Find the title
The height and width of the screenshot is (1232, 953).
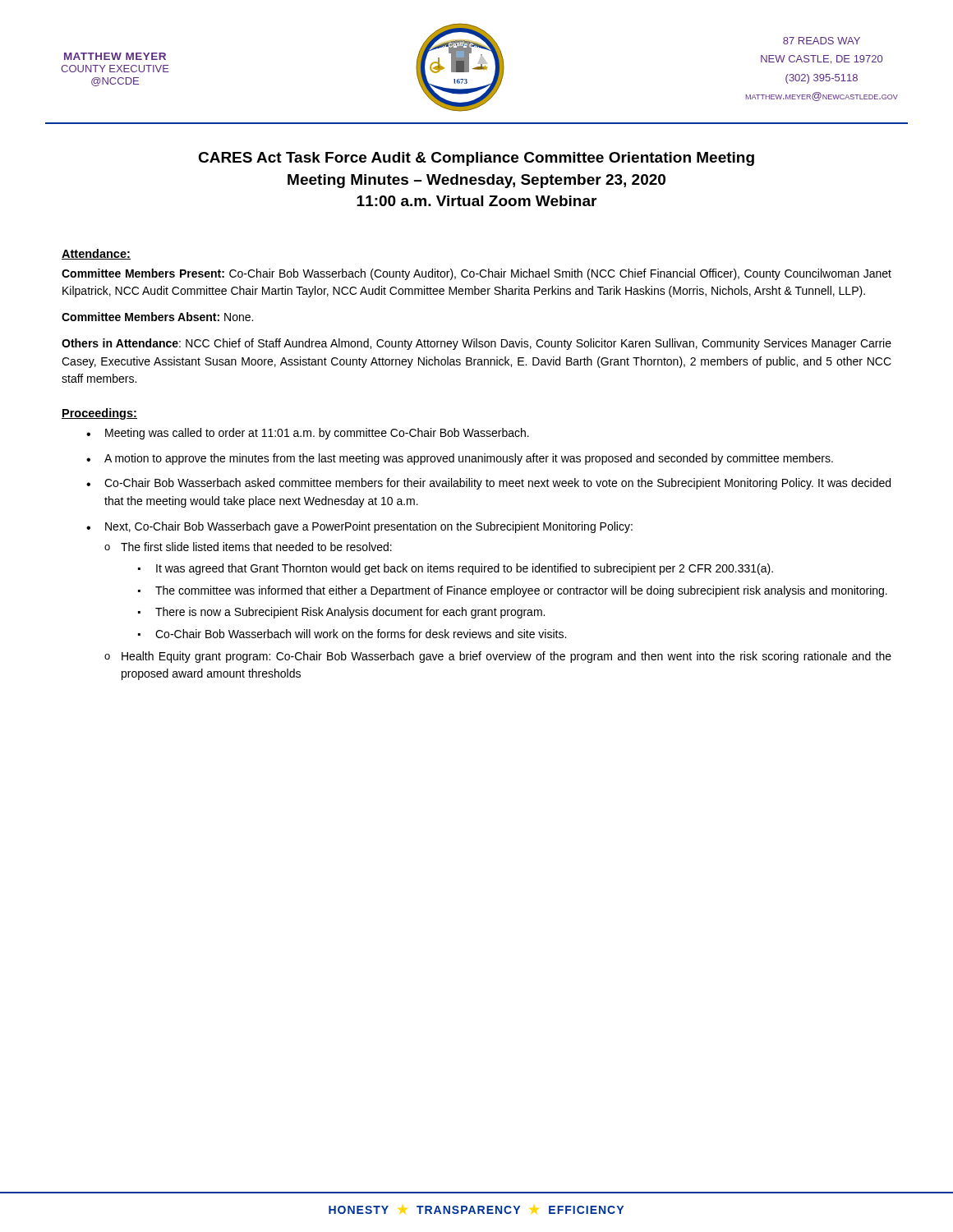point(476,180)
